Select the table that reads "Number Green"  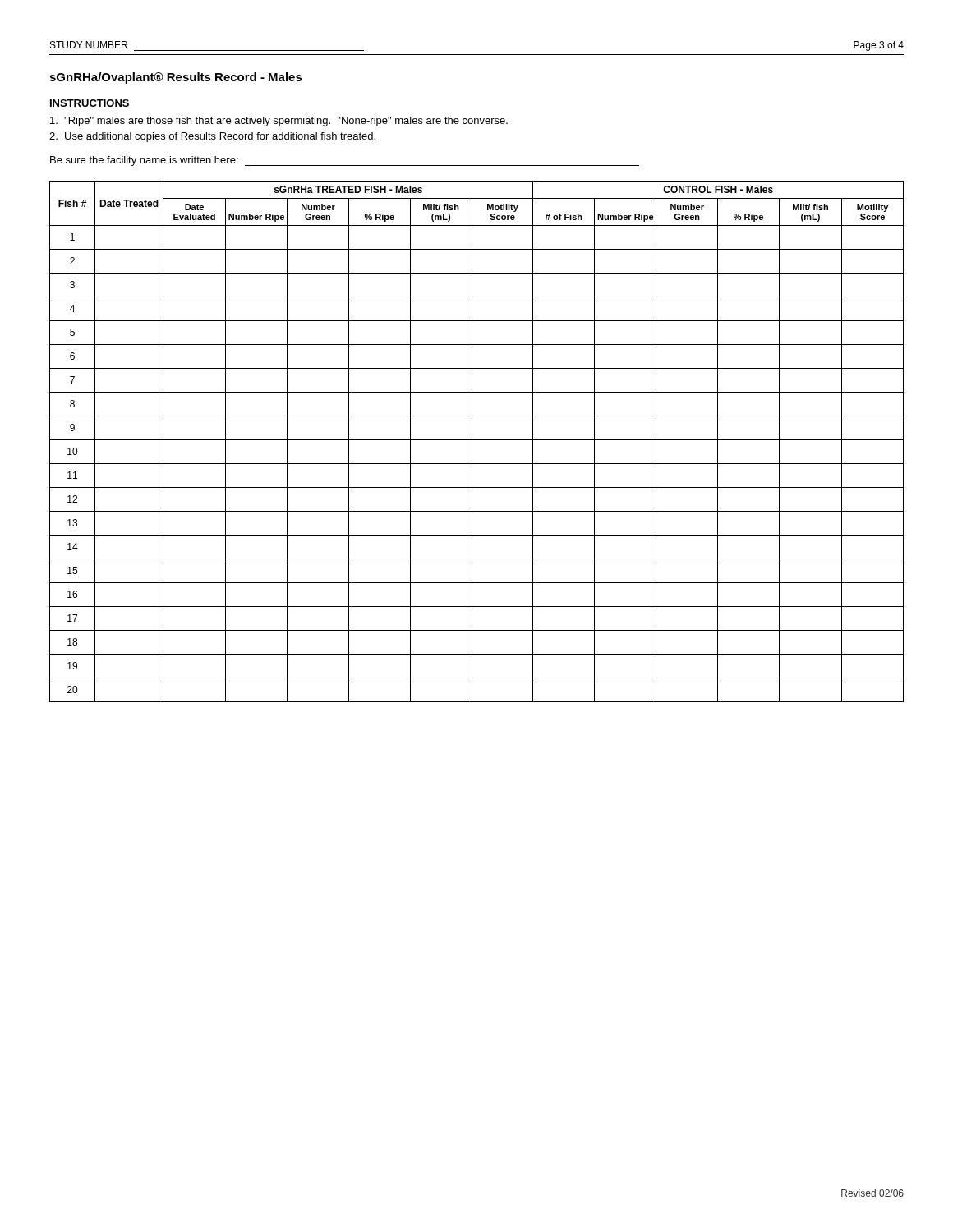click(476, 441)
